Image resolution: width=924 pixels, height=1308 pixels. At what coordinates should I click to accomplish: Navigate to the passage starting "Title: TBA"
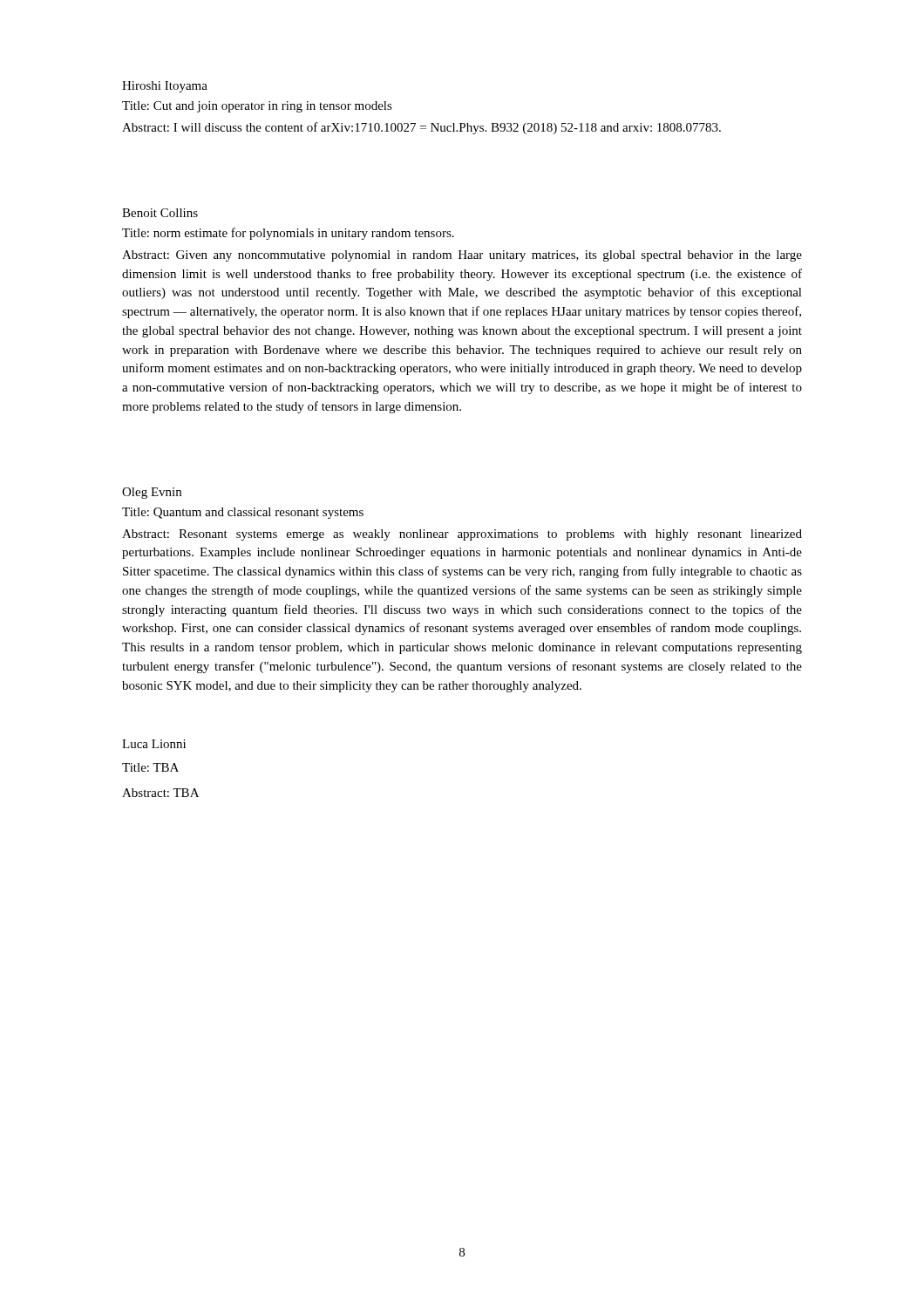[x=151, y=768]
